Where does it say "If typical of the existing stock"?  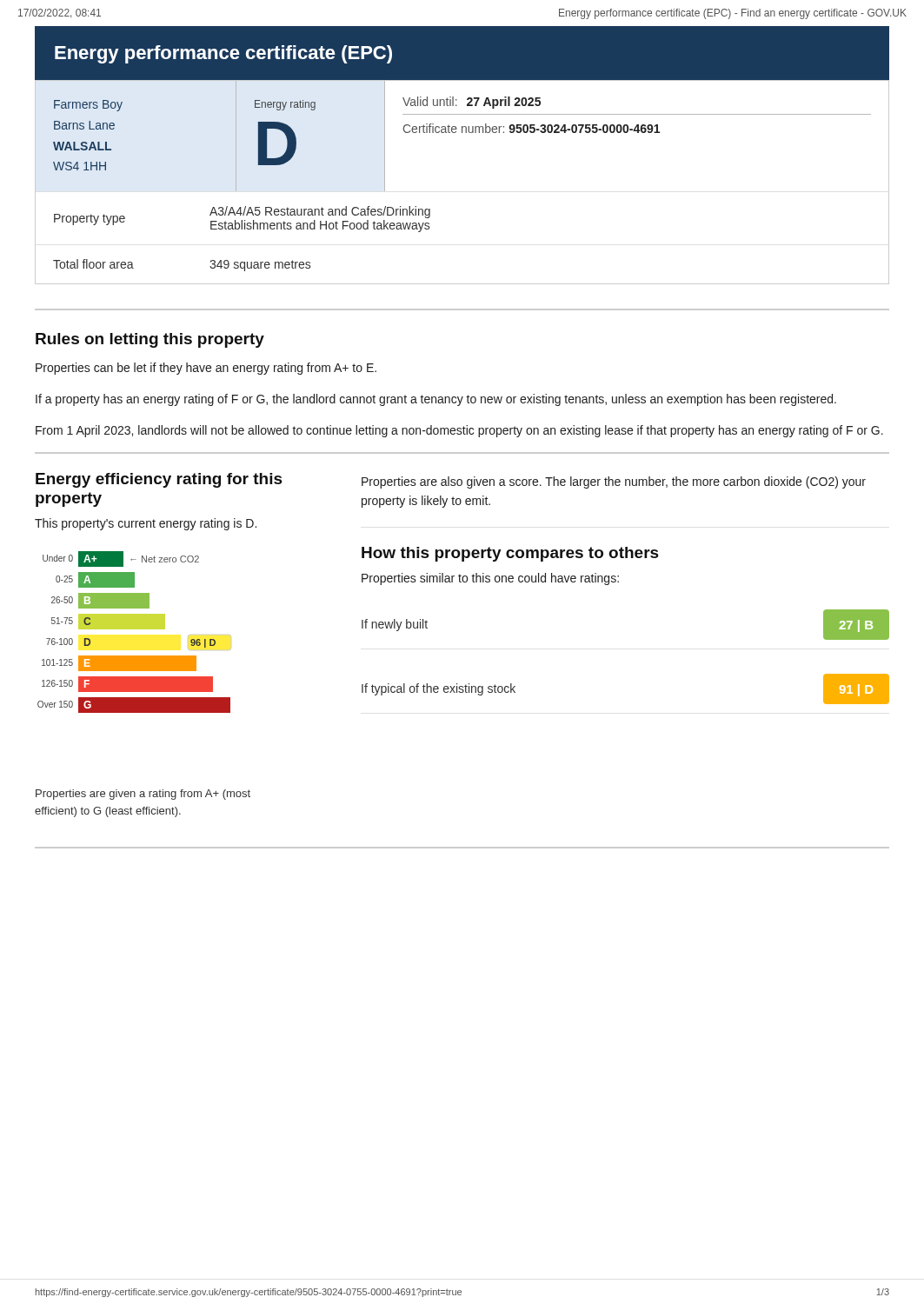pos(438,689)
